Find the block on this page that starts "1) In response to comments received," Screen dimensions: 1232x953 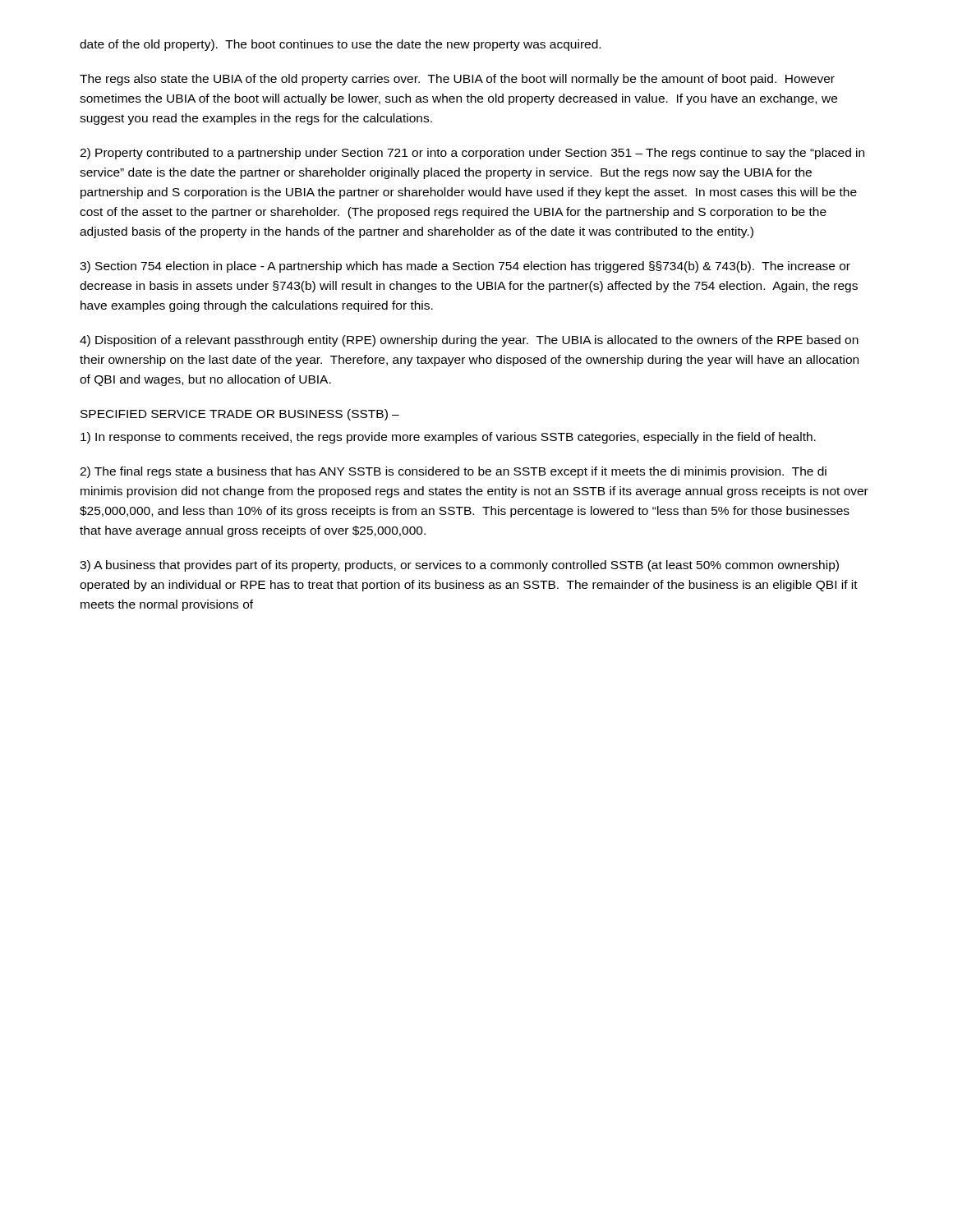tap(448, 437)
